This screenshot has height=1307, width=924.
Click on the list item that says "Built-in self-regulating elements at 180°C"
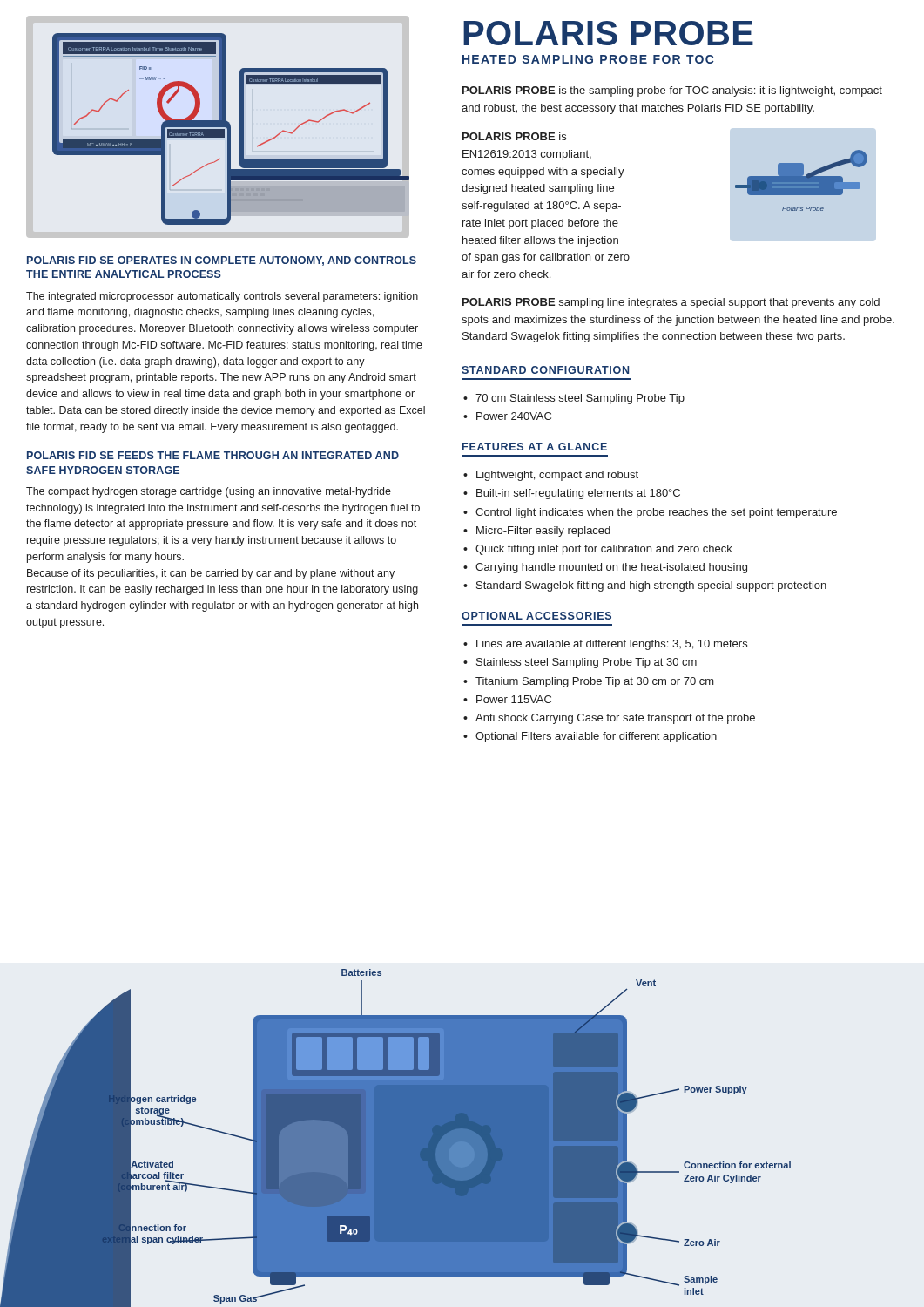tap(578, 493)
